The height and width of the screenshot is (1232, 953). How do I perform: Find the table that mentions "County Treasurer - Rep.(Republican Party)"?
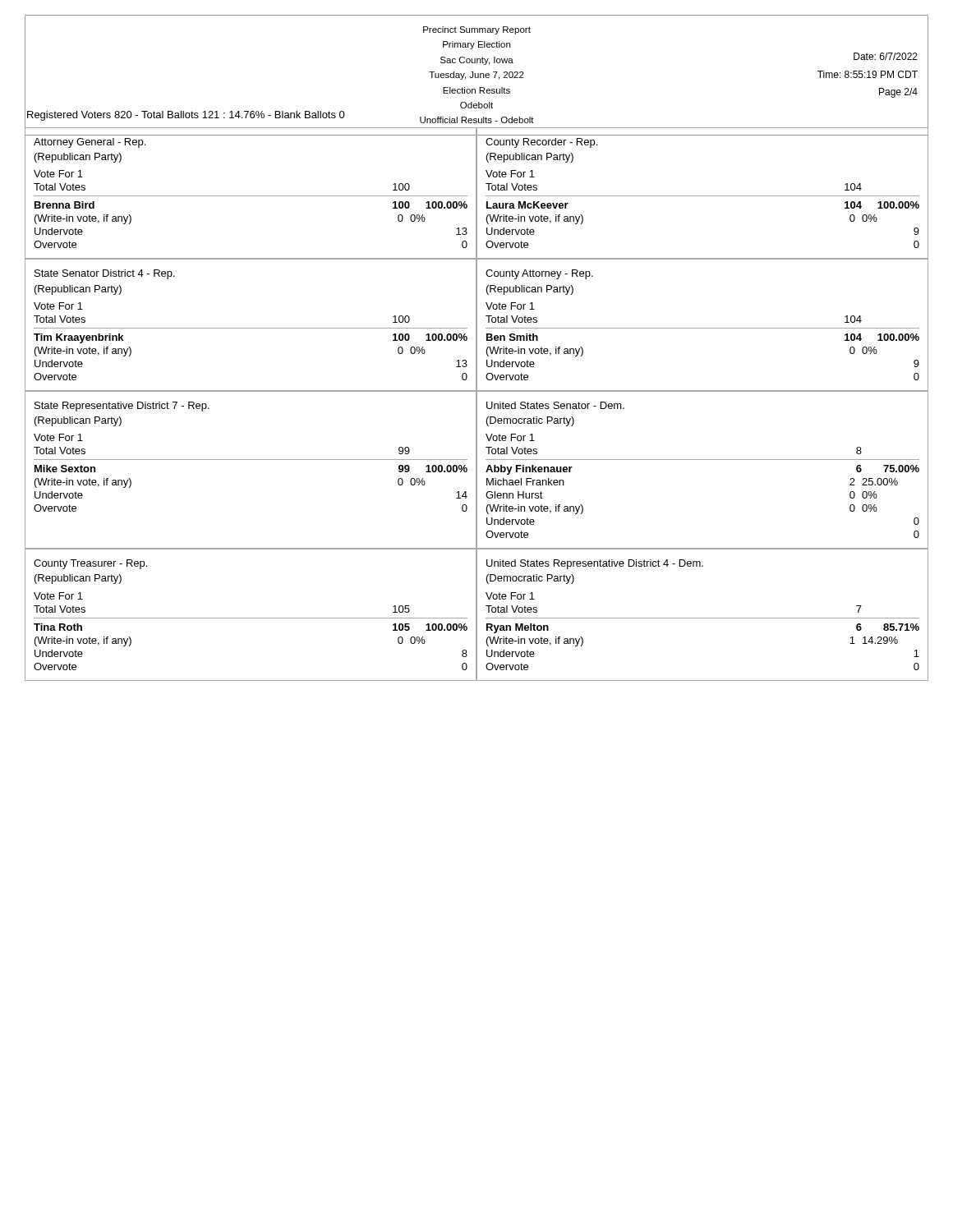point(251,615)
